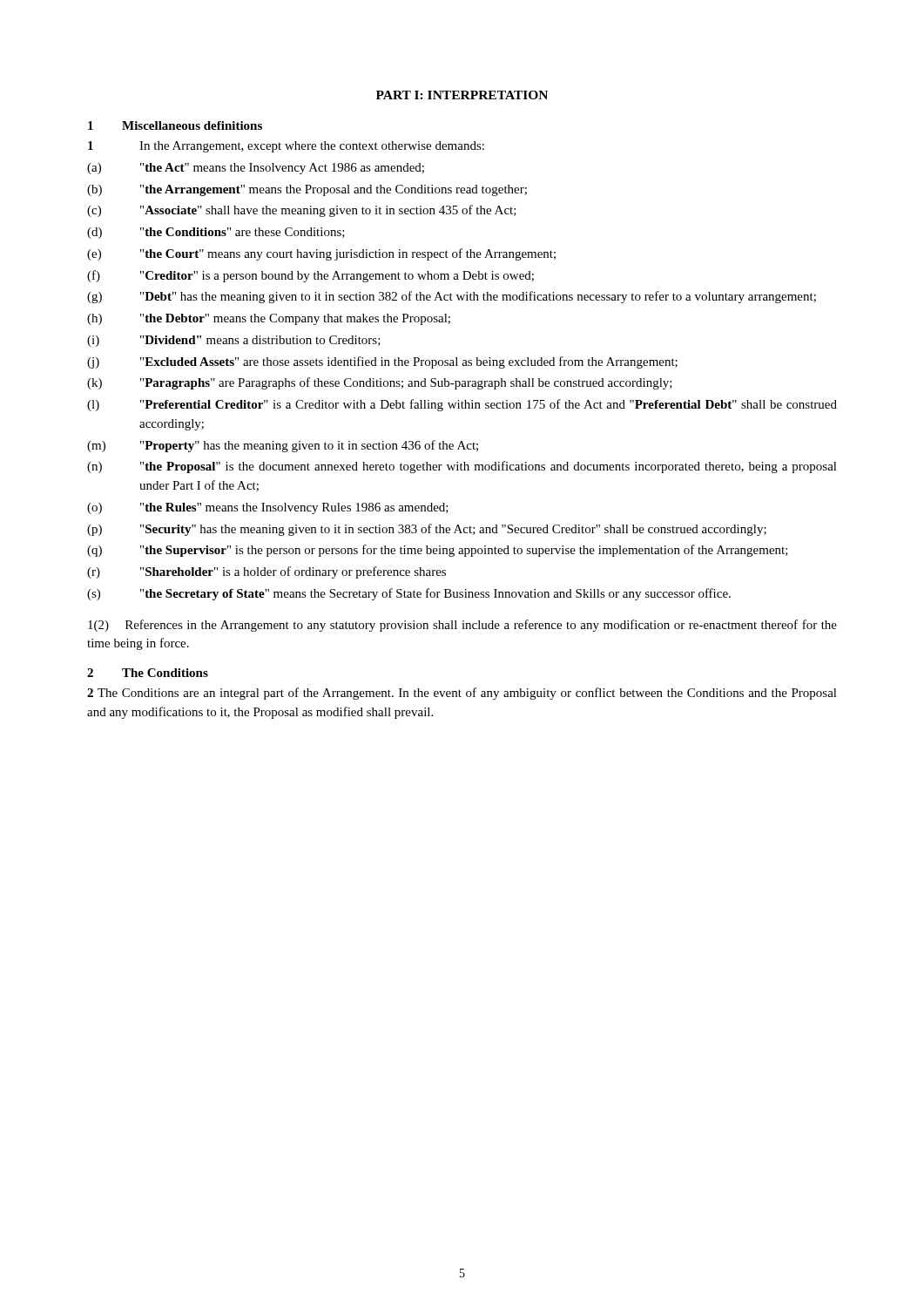Viewport: 924px width, 1307px height.
Task: Locate the list item that says "(l) "Preferential Creditor" is a Creditor with a"
Action: pyautogui.click(x=462, y=415)
